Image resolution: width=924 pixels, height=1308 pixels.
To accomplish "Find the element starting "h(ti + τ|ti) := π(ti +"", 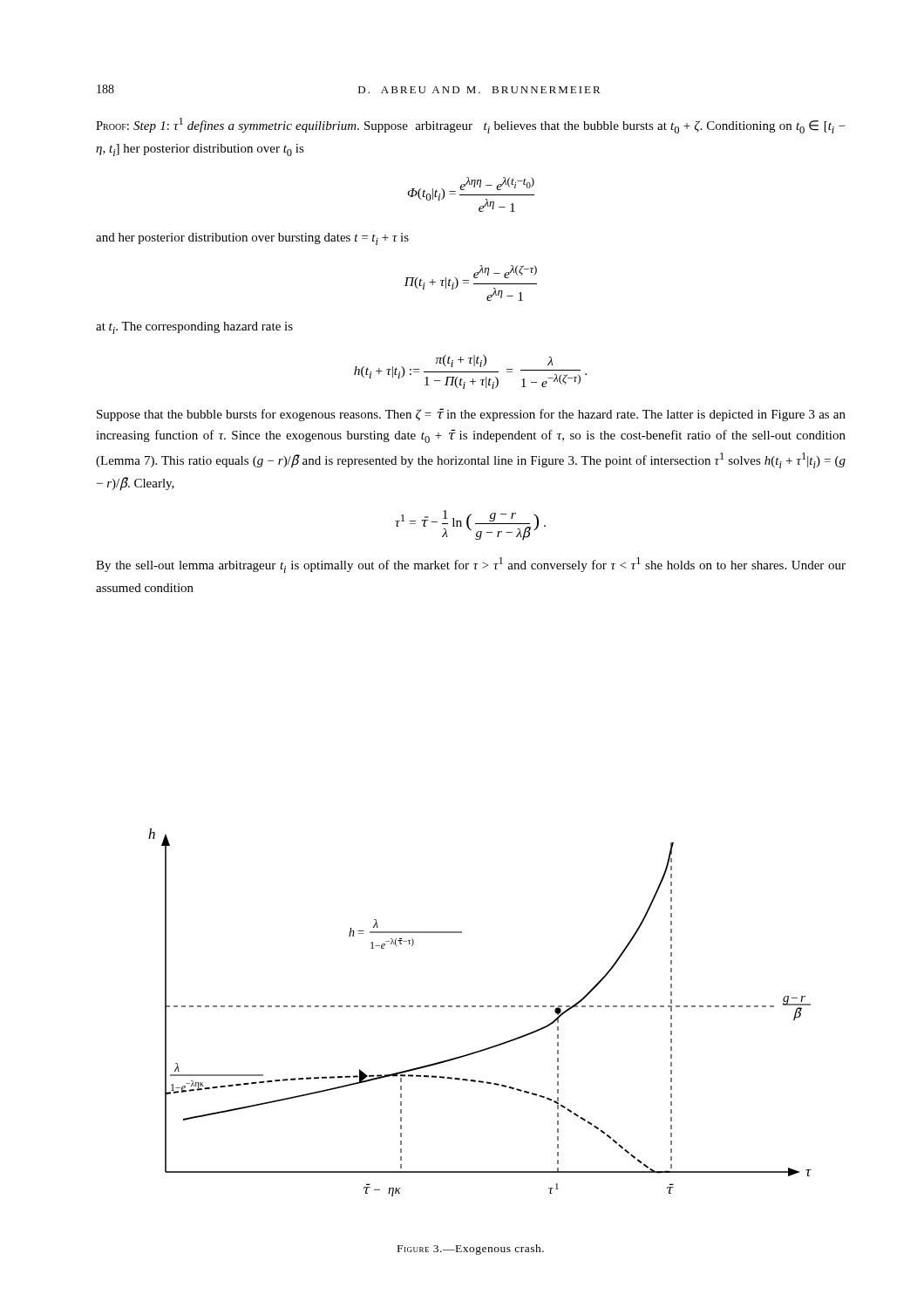I will coord(471,372).
